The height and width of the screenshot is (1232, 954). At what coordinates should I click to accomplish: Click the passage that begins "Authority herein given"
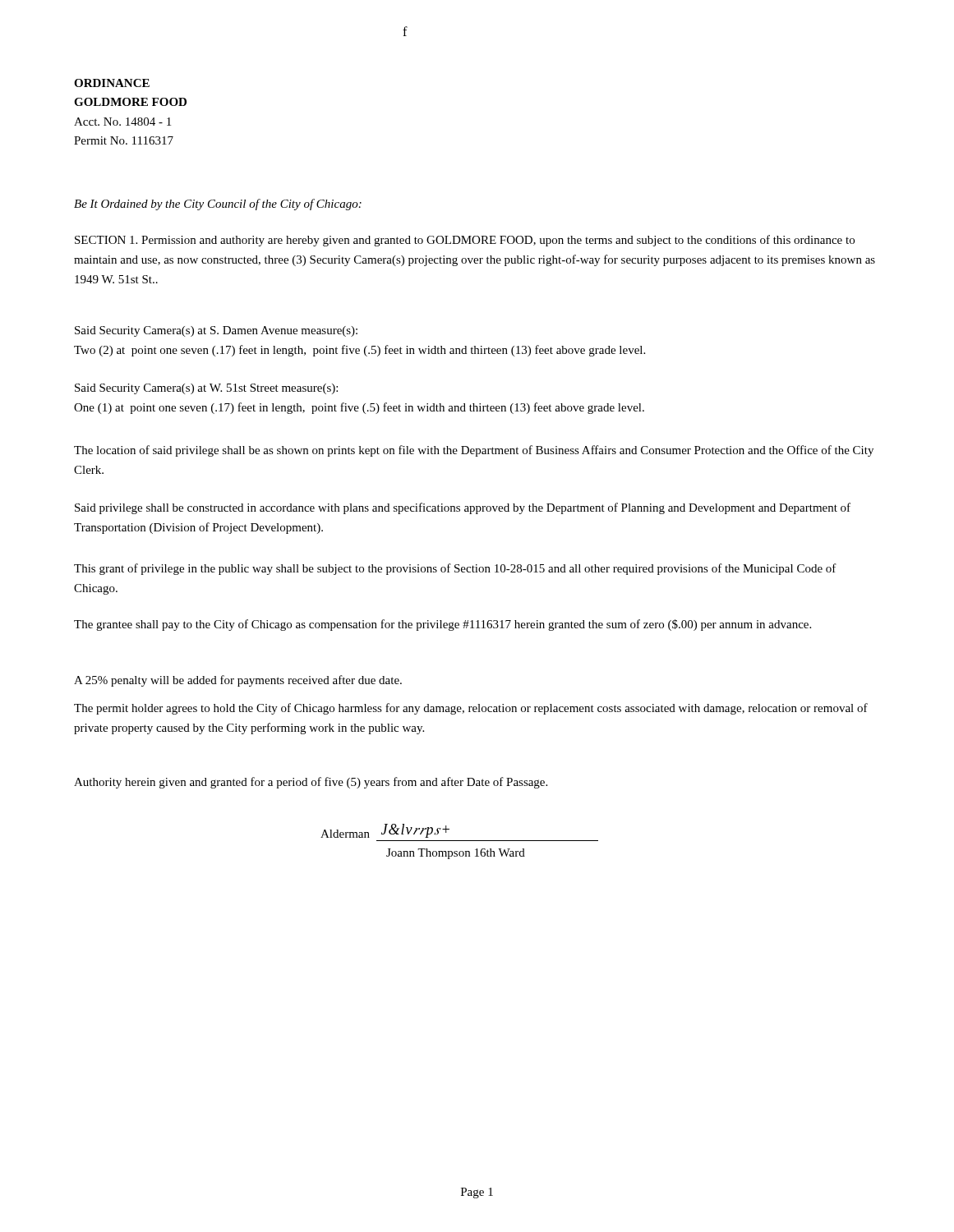click(311, 782)
